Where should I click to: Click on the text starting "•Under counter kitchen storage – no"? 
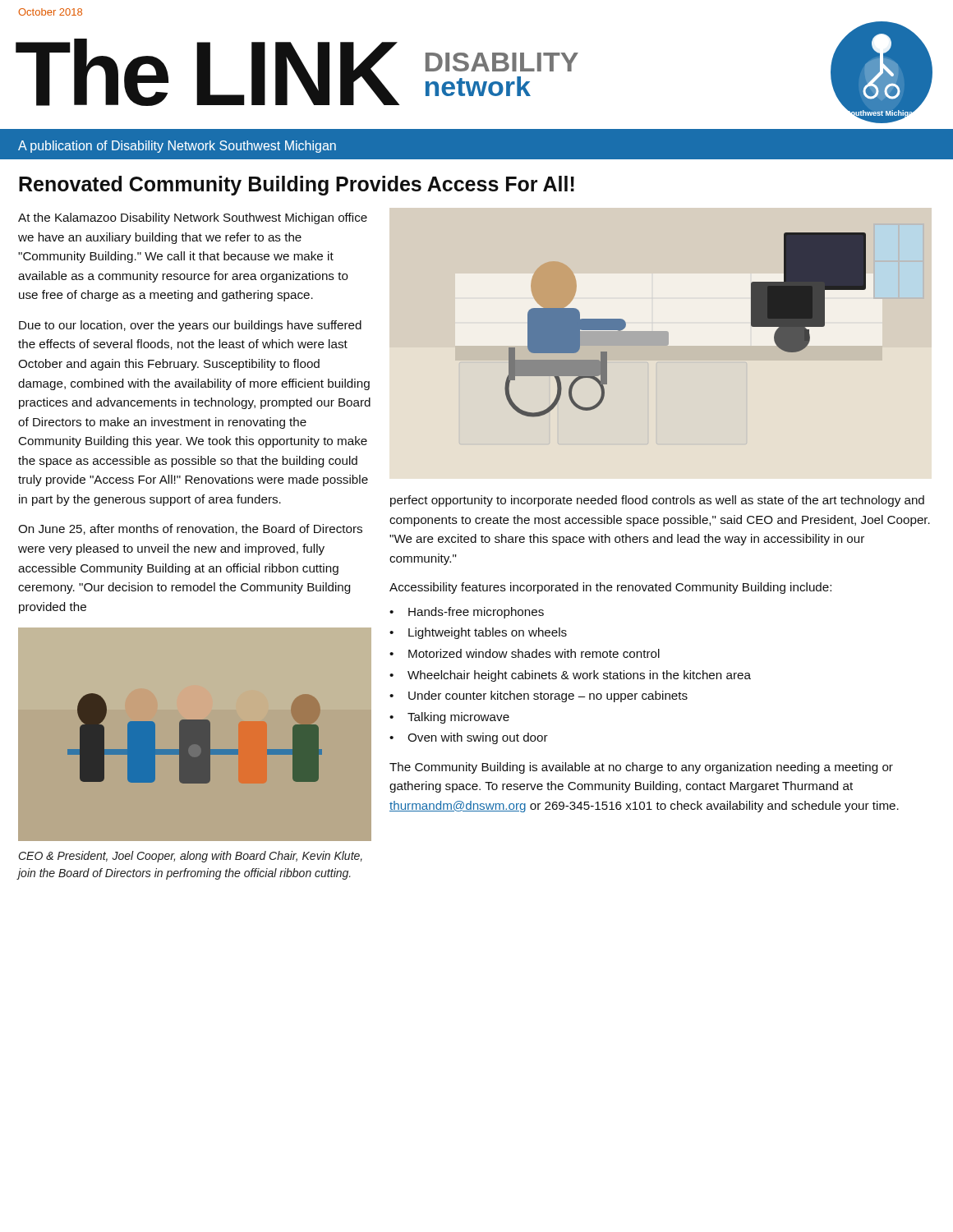[539, 696]
